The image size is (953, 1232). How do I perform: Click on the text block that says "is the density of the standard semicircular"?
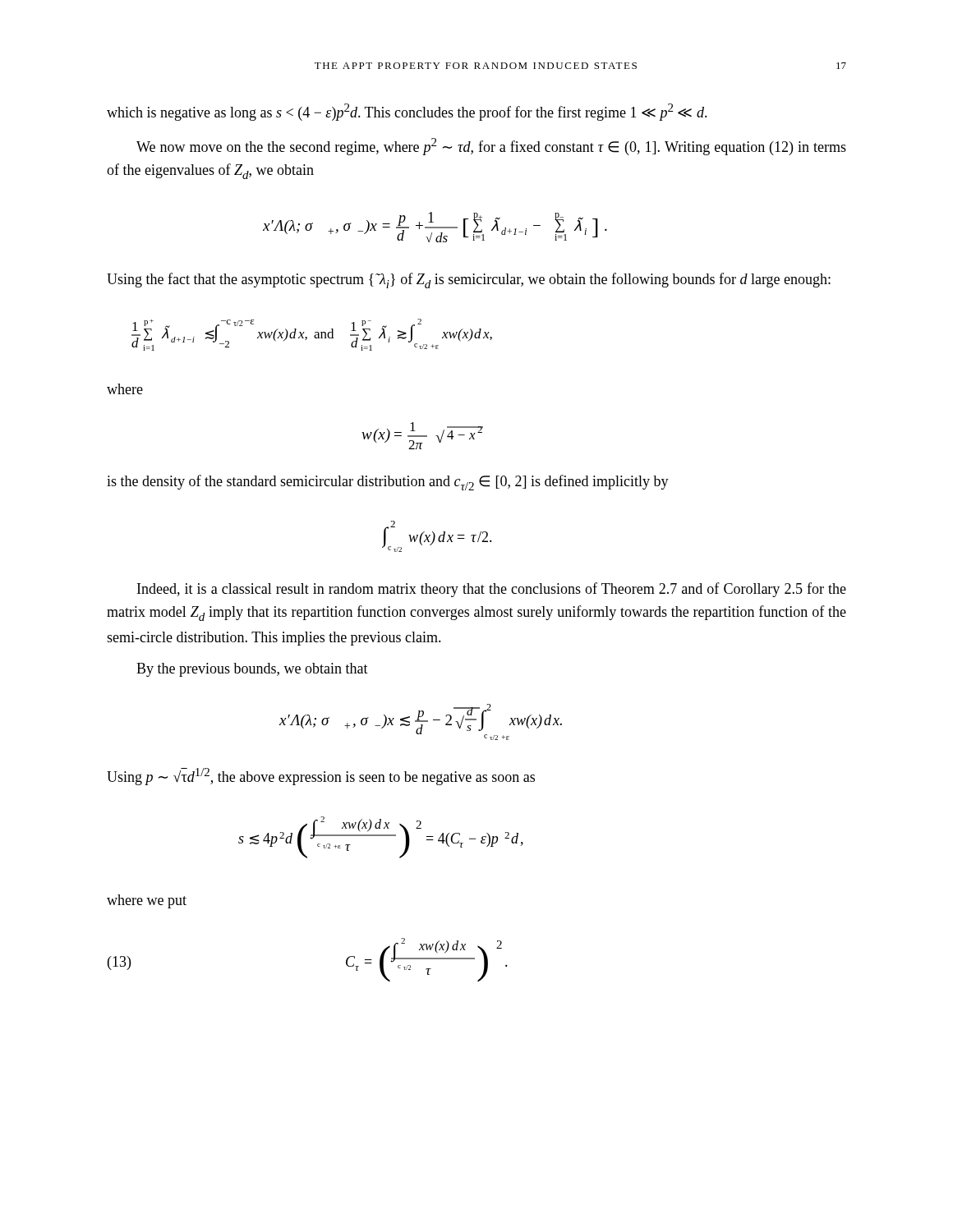coord(476,484)
